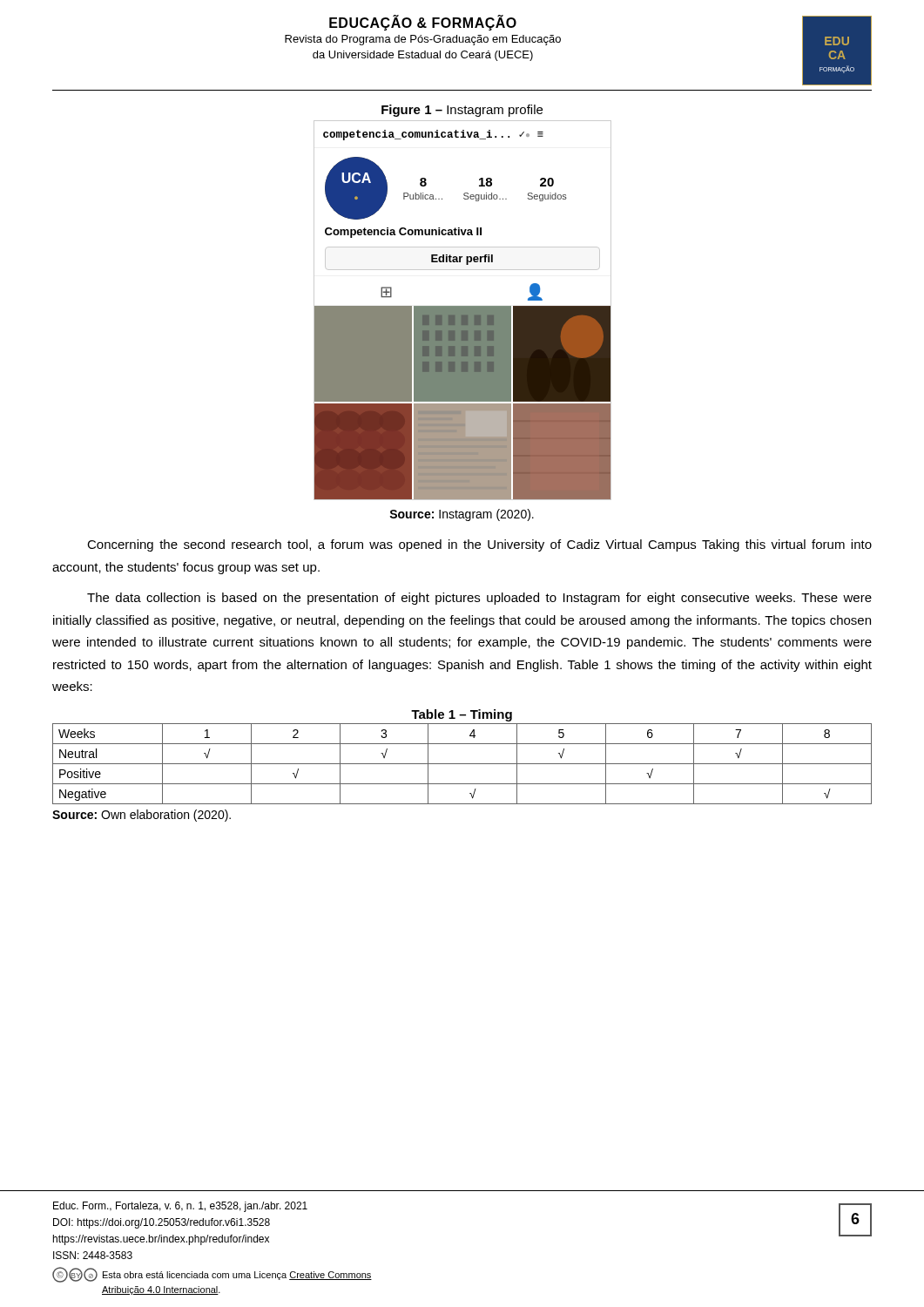Screen dimensions: 1307x924
Task: Click on the text starting "Figure 1 – Instagram profile"
Action: pos(462,109)
